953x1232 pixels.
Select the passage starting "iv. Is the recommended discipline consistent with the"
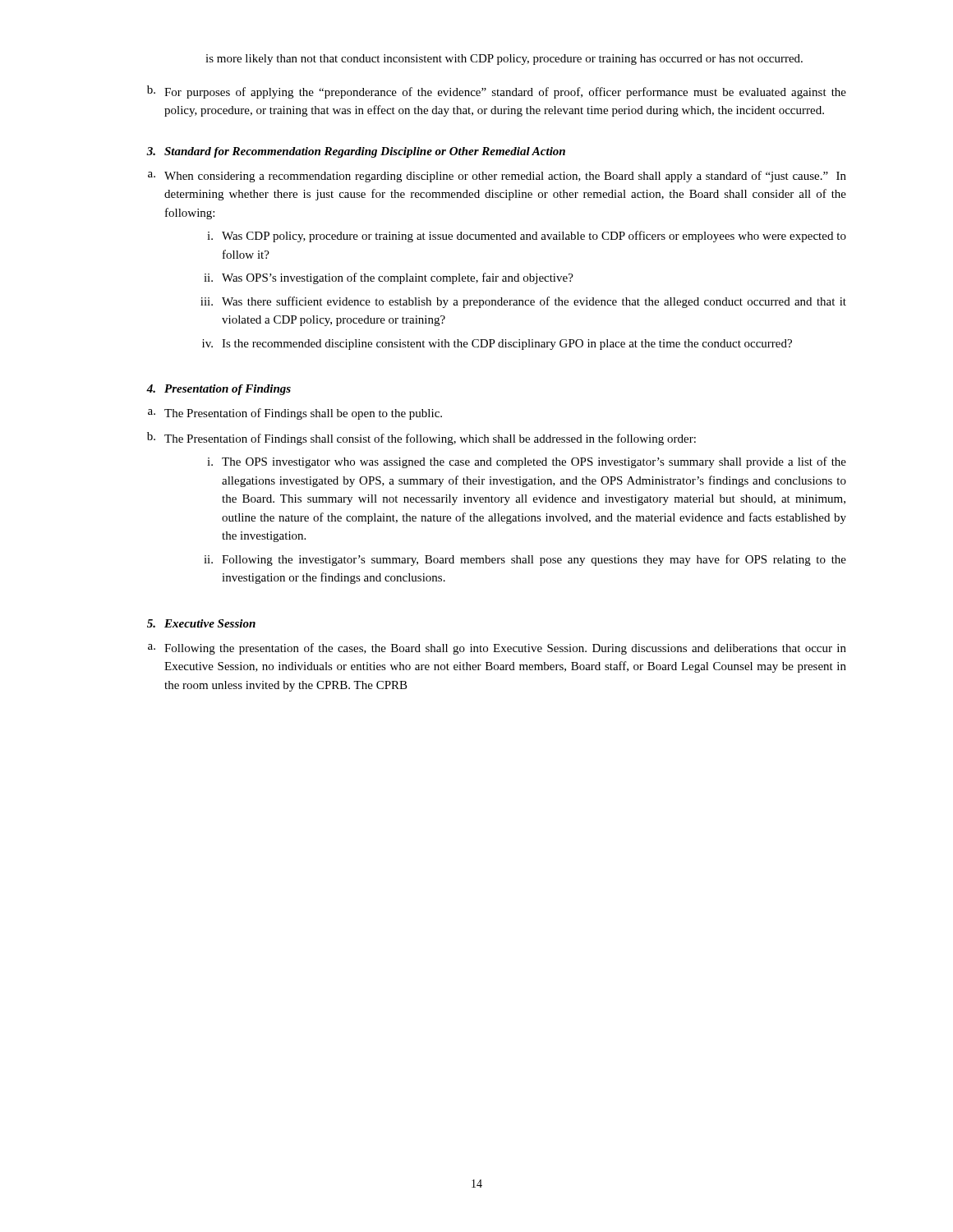pyautogui.click(x=505, y=343)
